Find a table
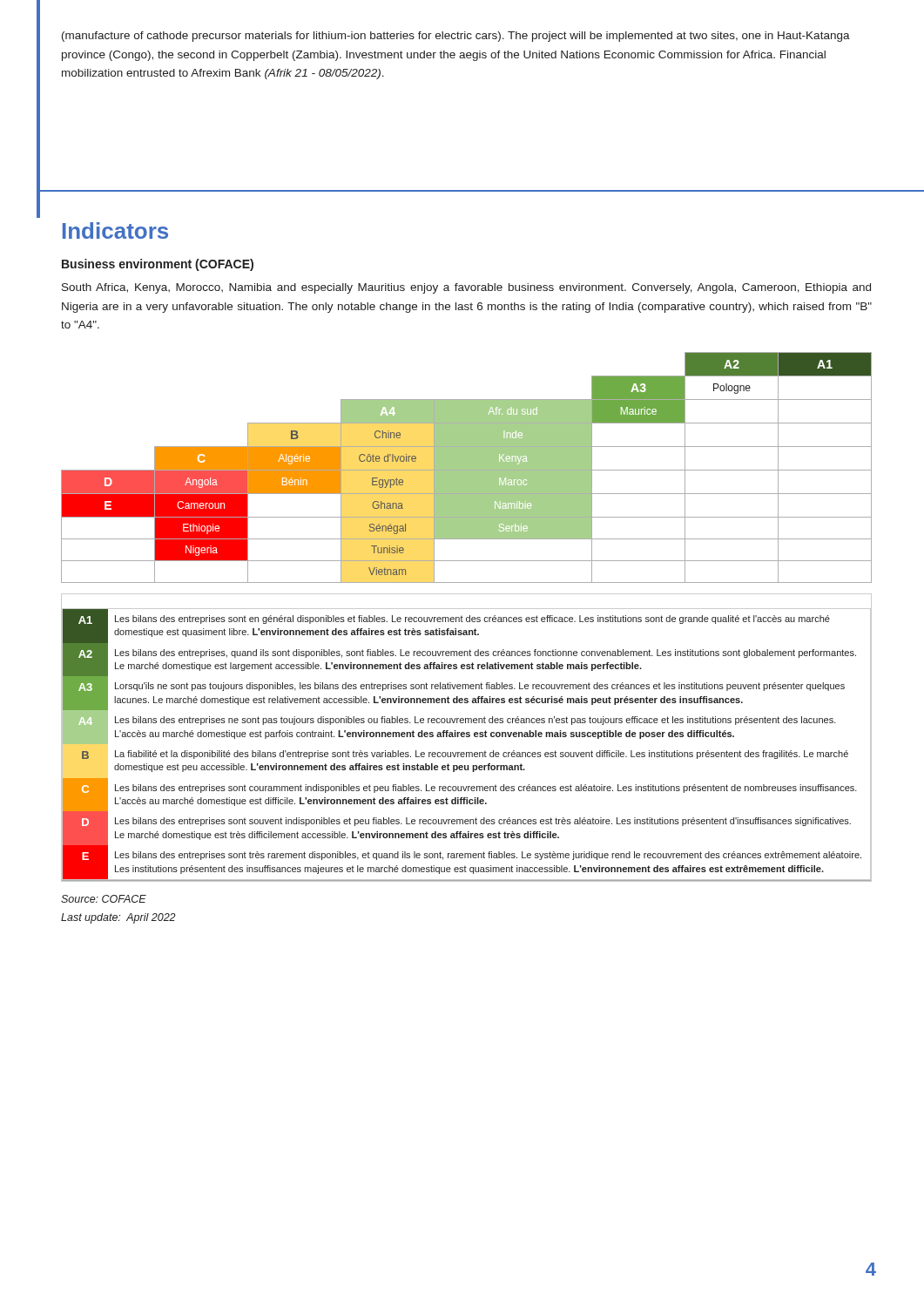Image resolution: width=924 pixels, height=1307 pixels. 466,738
